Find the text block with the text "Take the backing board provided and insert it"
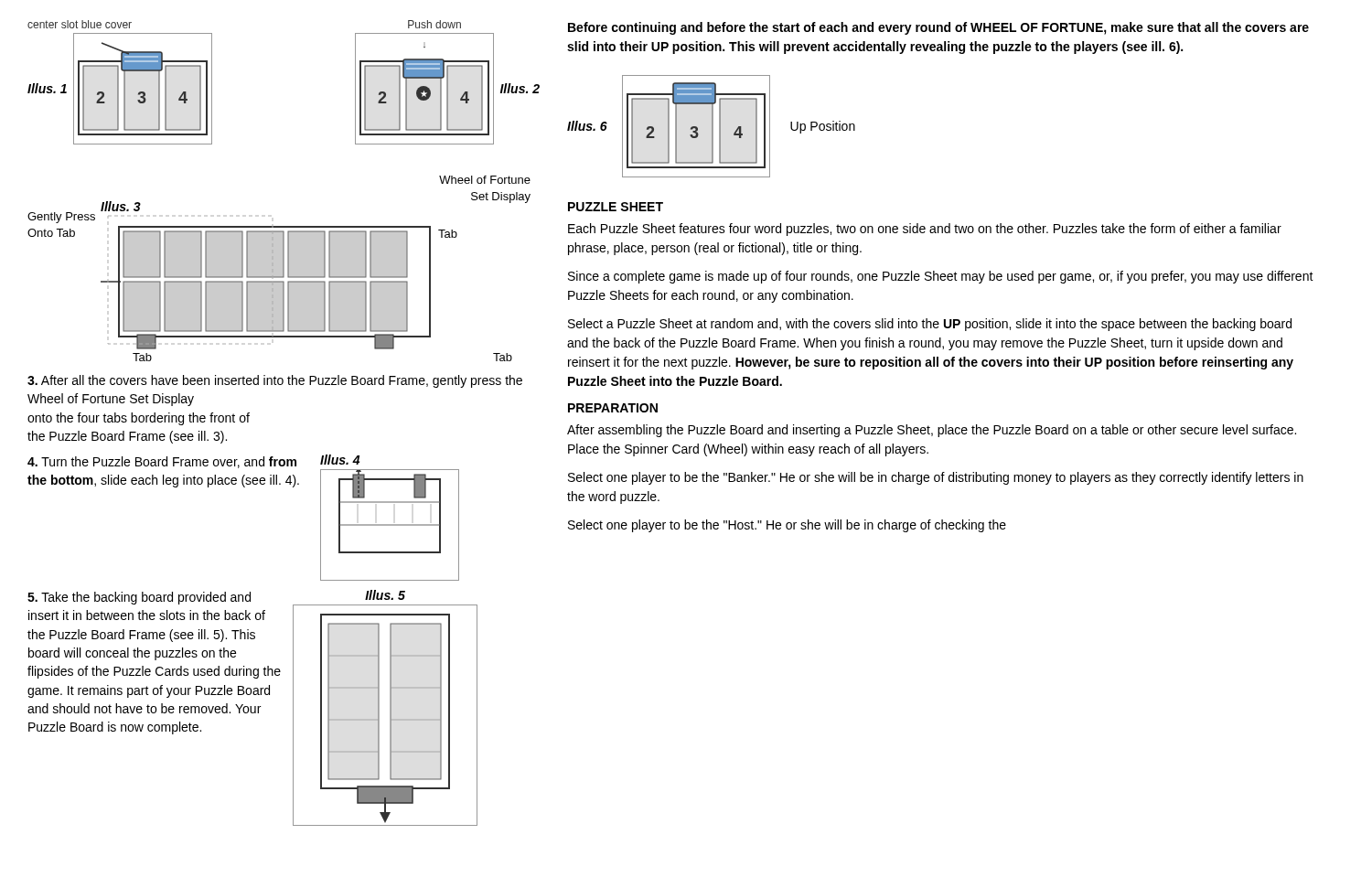Viewport: 1372px width, 888px height. [154, 662]
